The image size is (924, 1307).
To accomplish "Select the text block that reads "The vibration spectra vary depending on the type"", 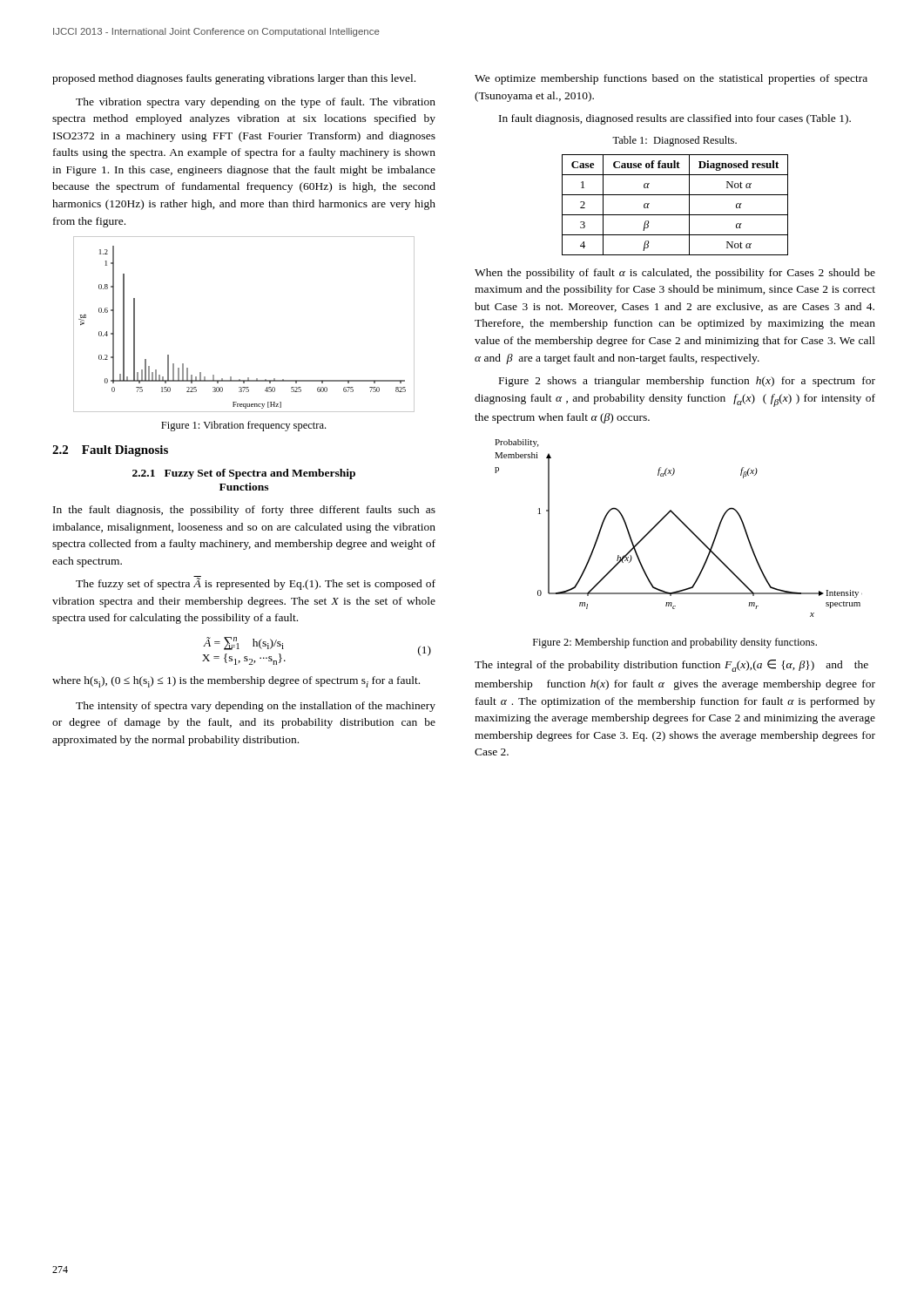I will (x=244, y=161).
